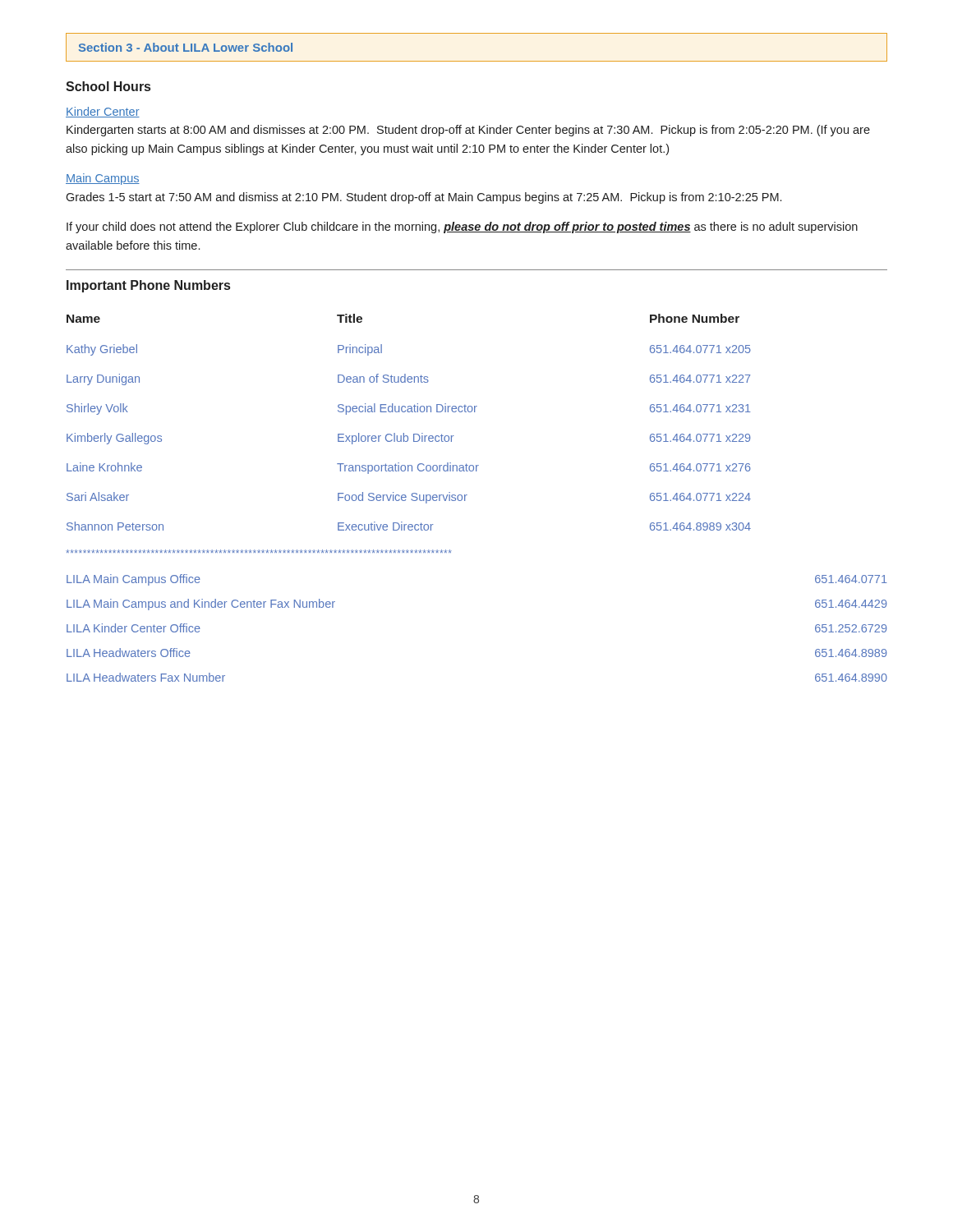Click on the text block containing "LILA Main Campus and Kinder Center Fax"
Image resolution: width=953 pixels, height=1232 pixels.
coord(202,604)
